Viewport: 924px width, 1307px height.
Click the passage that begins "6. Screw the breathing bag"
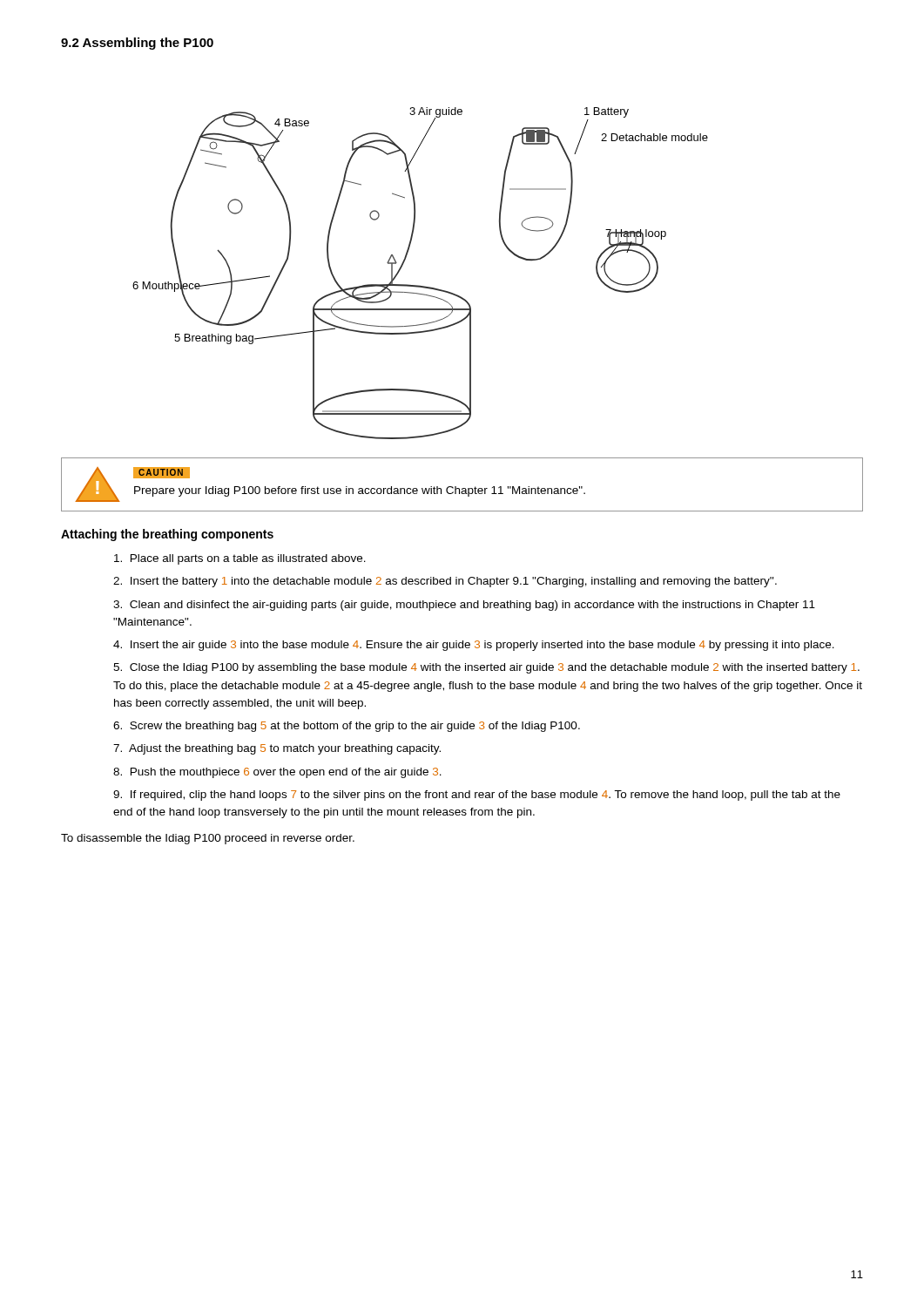pos(347,725)
